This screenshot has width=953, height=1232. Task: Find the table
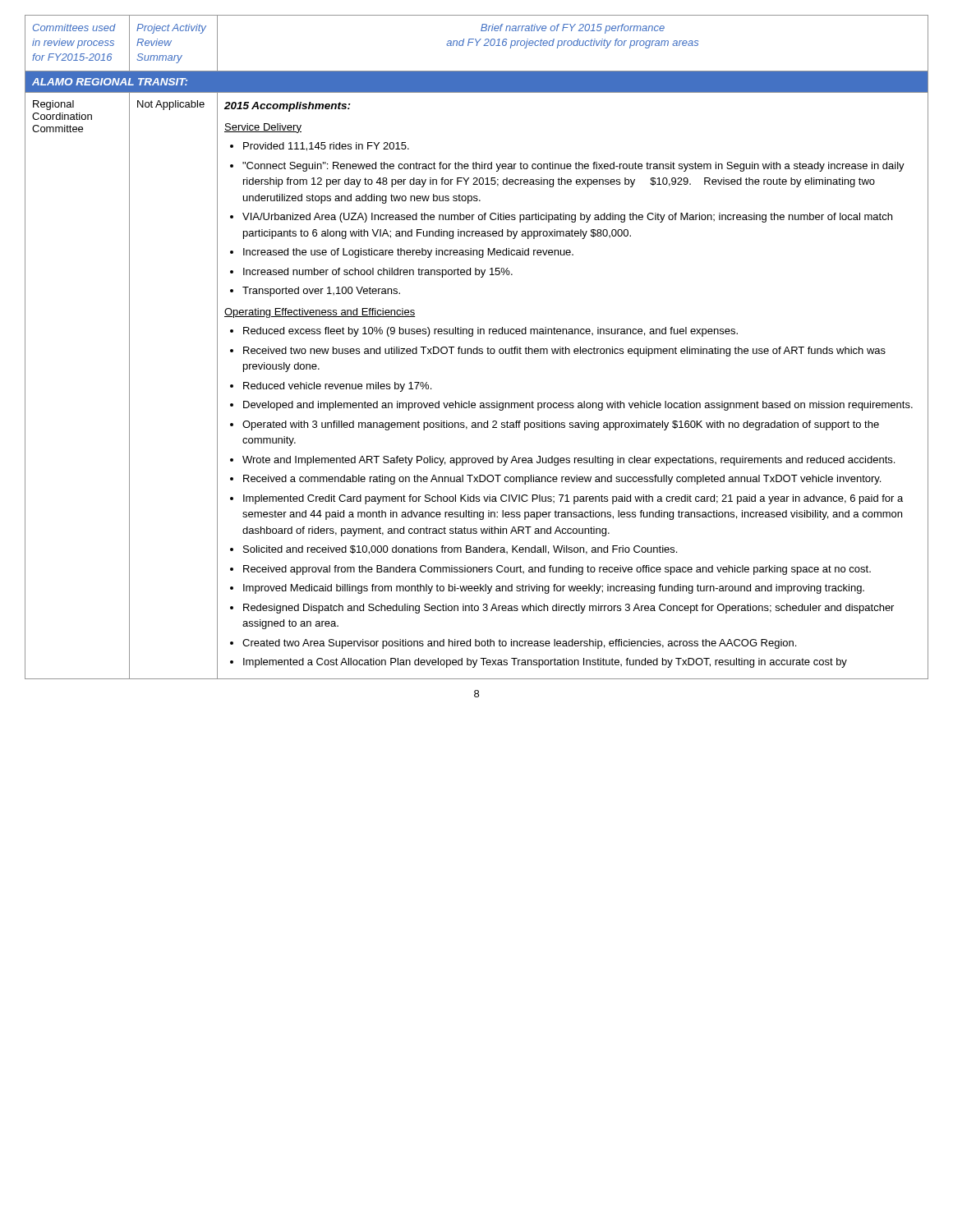[x=476, y=347]
